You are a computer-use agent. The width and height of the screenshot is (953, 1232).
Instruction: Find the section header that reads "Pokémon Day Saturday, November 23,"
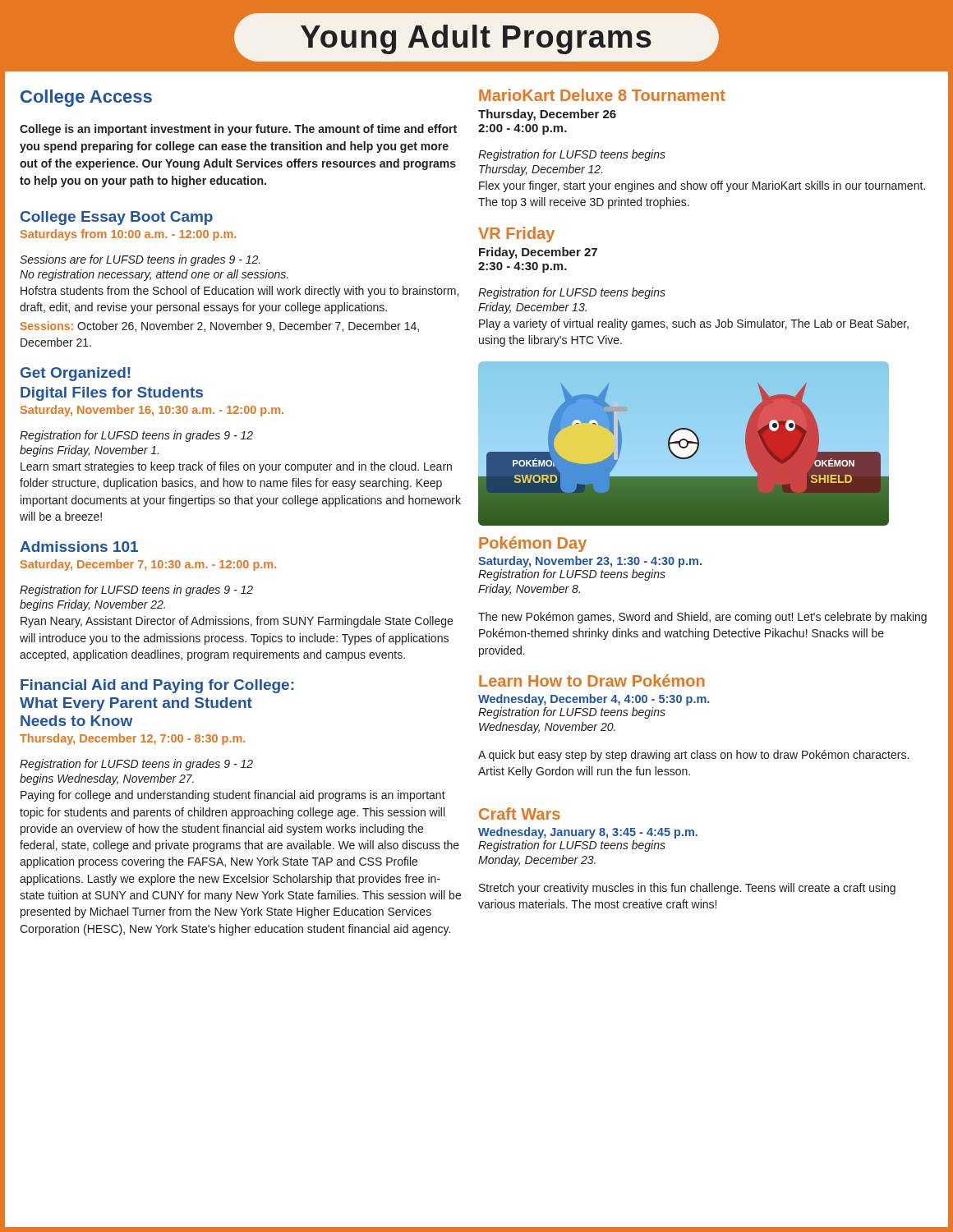(x=706, y=565)
